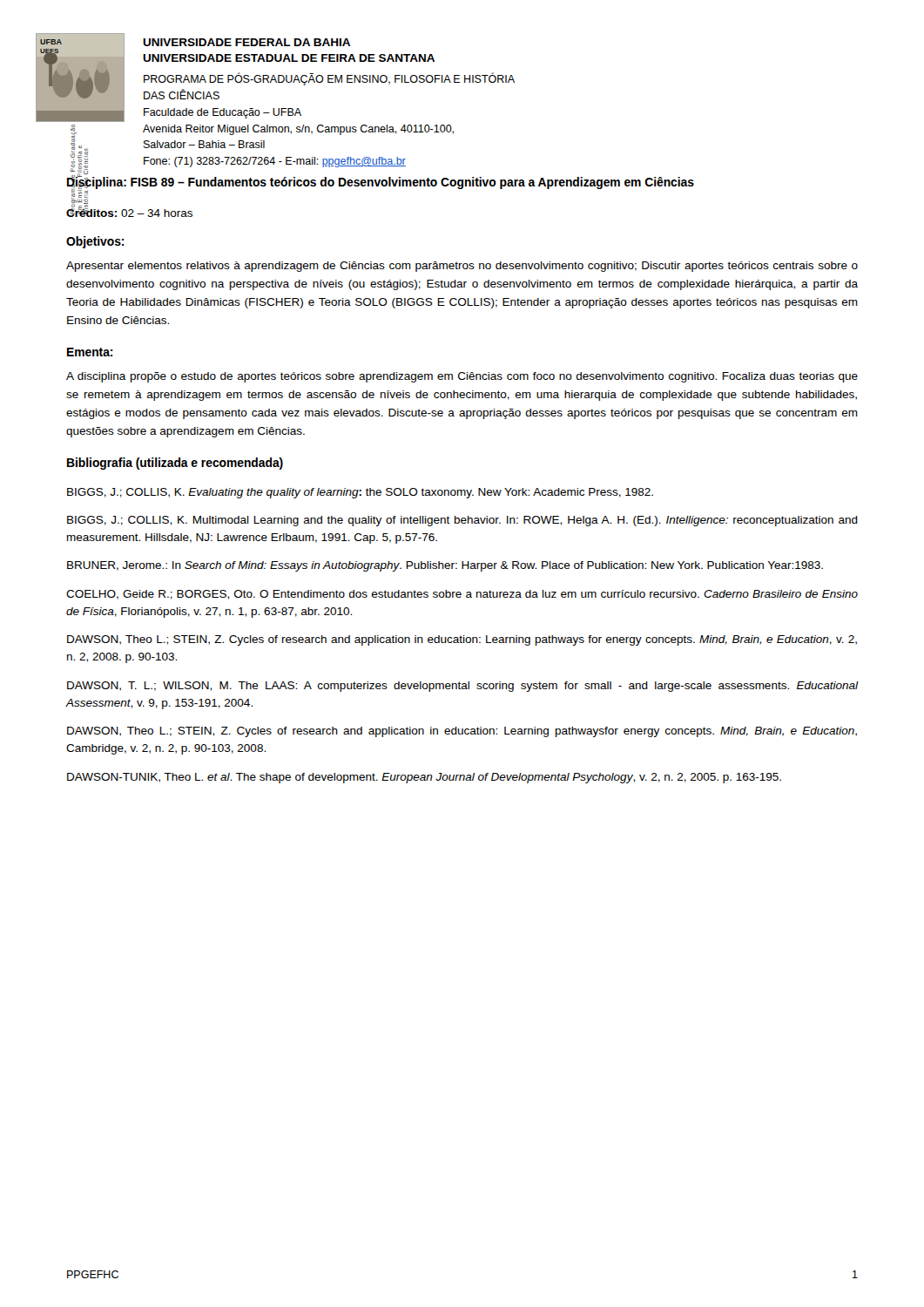Locate the list item that says "DAWSON-TUNIK, Theo L. et al."
The width and height of the screenshot is (924, 1307).
click(424, 776)
